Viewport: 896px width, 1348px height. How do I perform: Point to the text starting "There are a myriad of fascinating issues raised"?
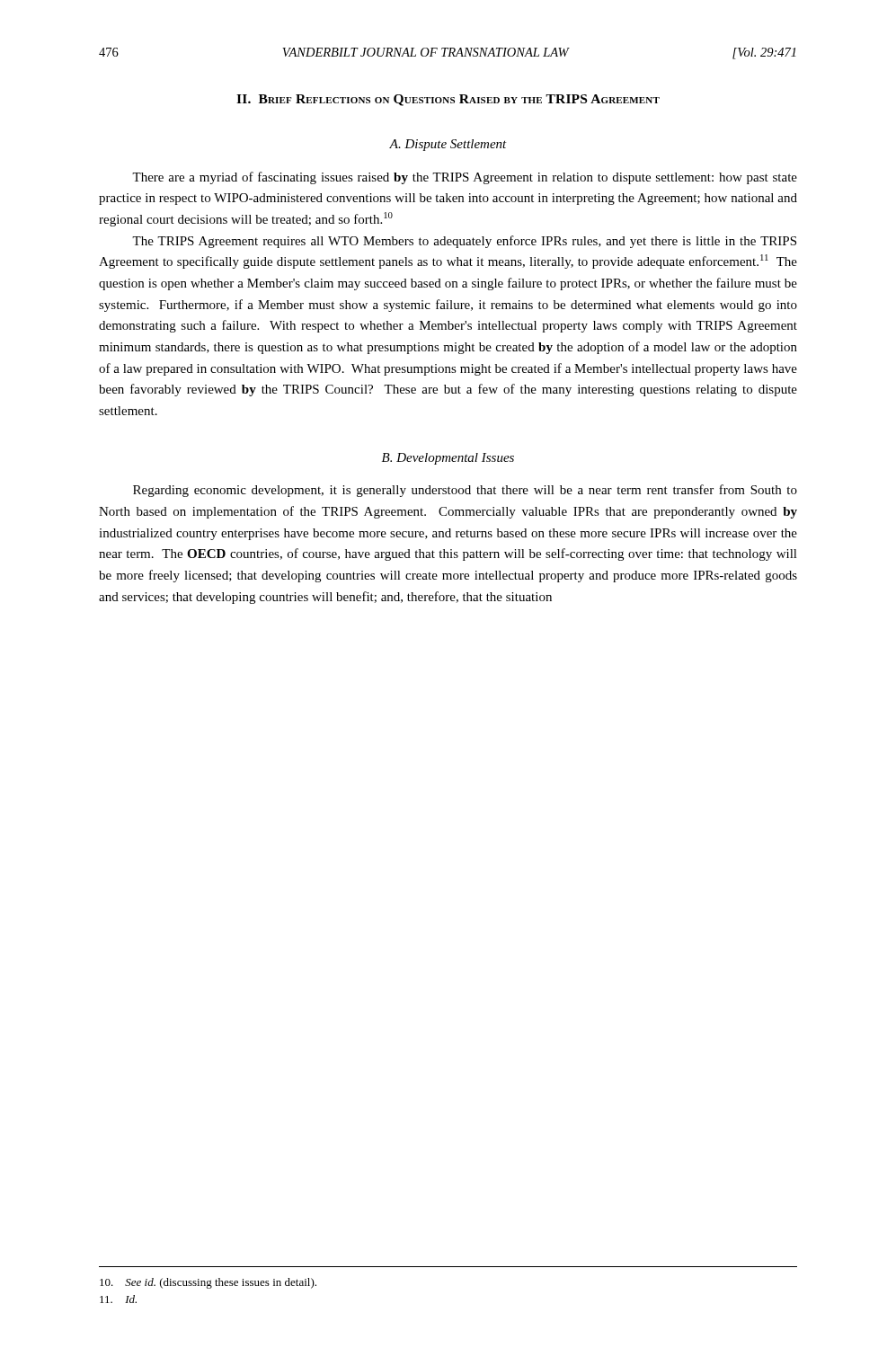pos(448,198)
